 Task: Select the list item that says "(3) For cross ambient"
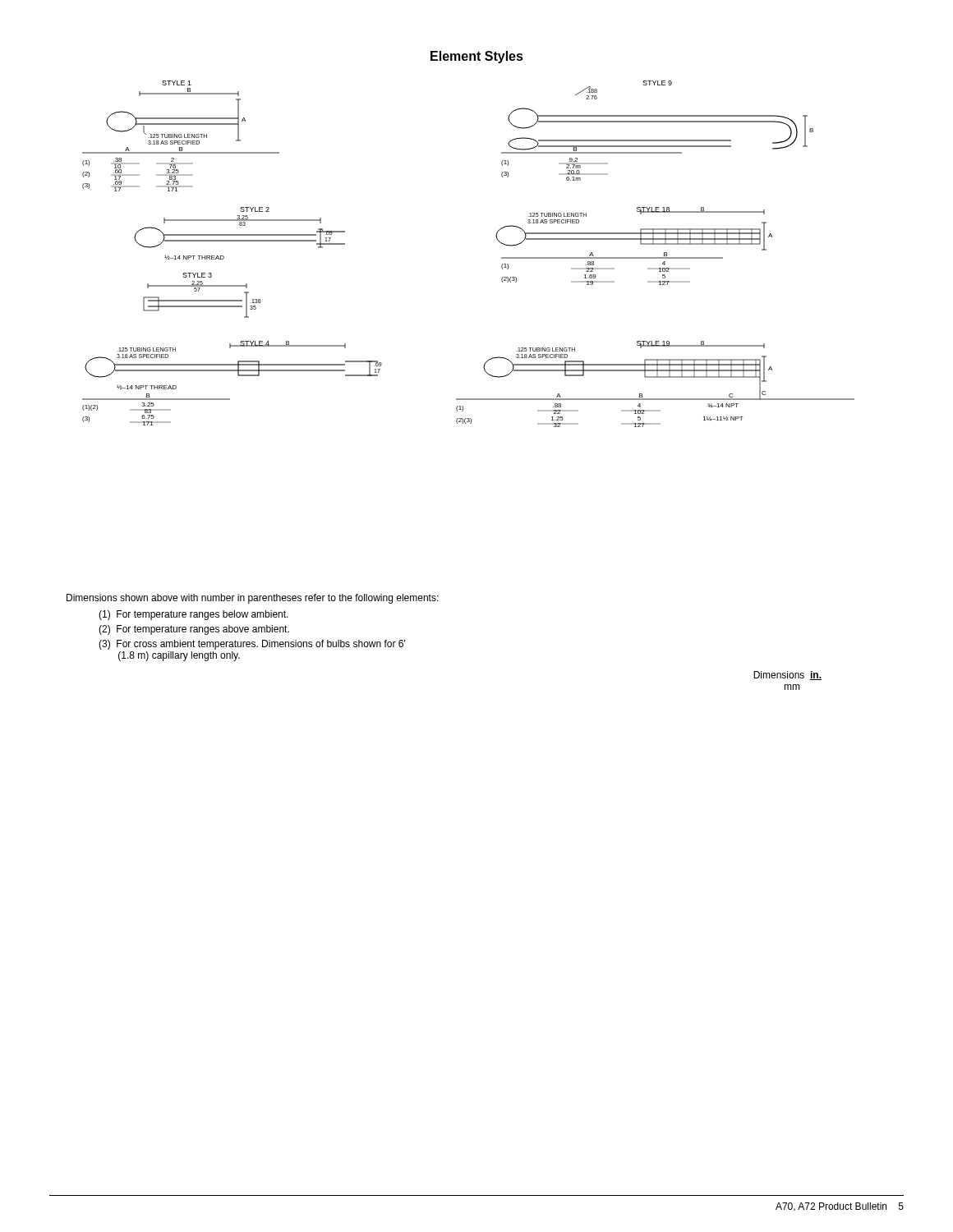pos(252,650)
